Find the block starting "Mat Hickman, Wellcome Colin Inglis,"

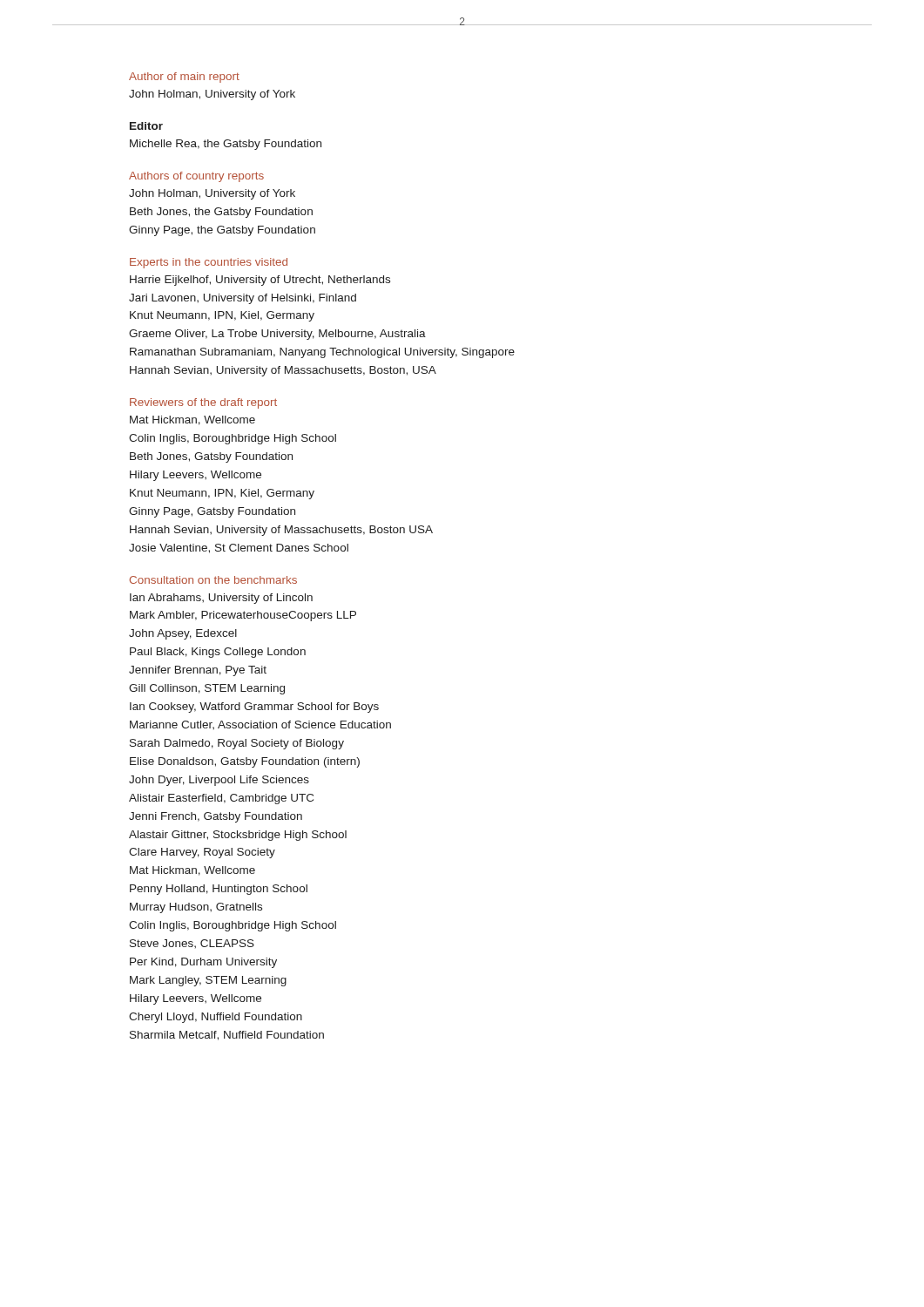pyautogui.click(x=192, y=420)
